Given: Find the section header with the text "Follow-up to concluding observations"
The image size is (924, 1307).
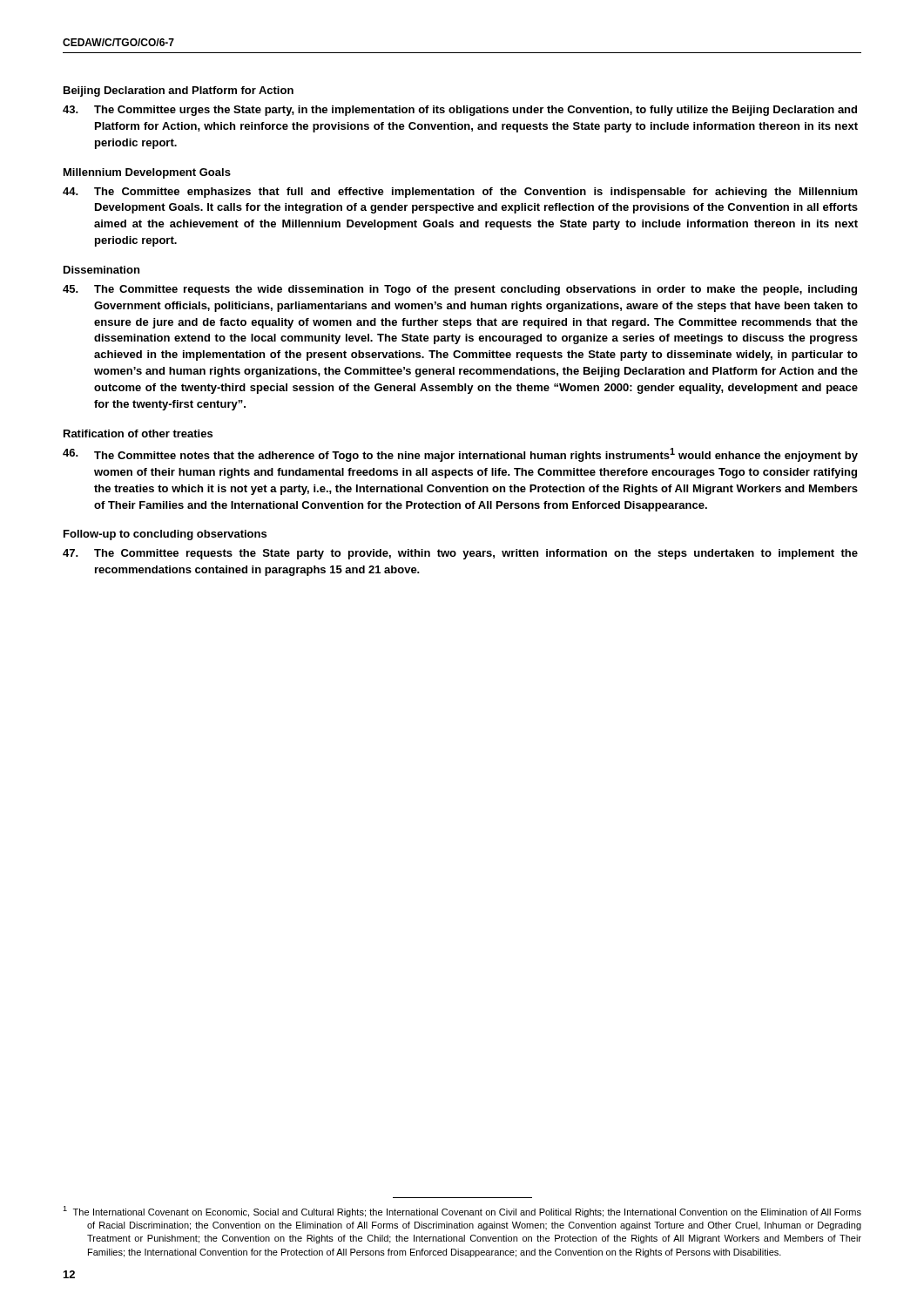Looking at the screenshot, I should (165, 534).
